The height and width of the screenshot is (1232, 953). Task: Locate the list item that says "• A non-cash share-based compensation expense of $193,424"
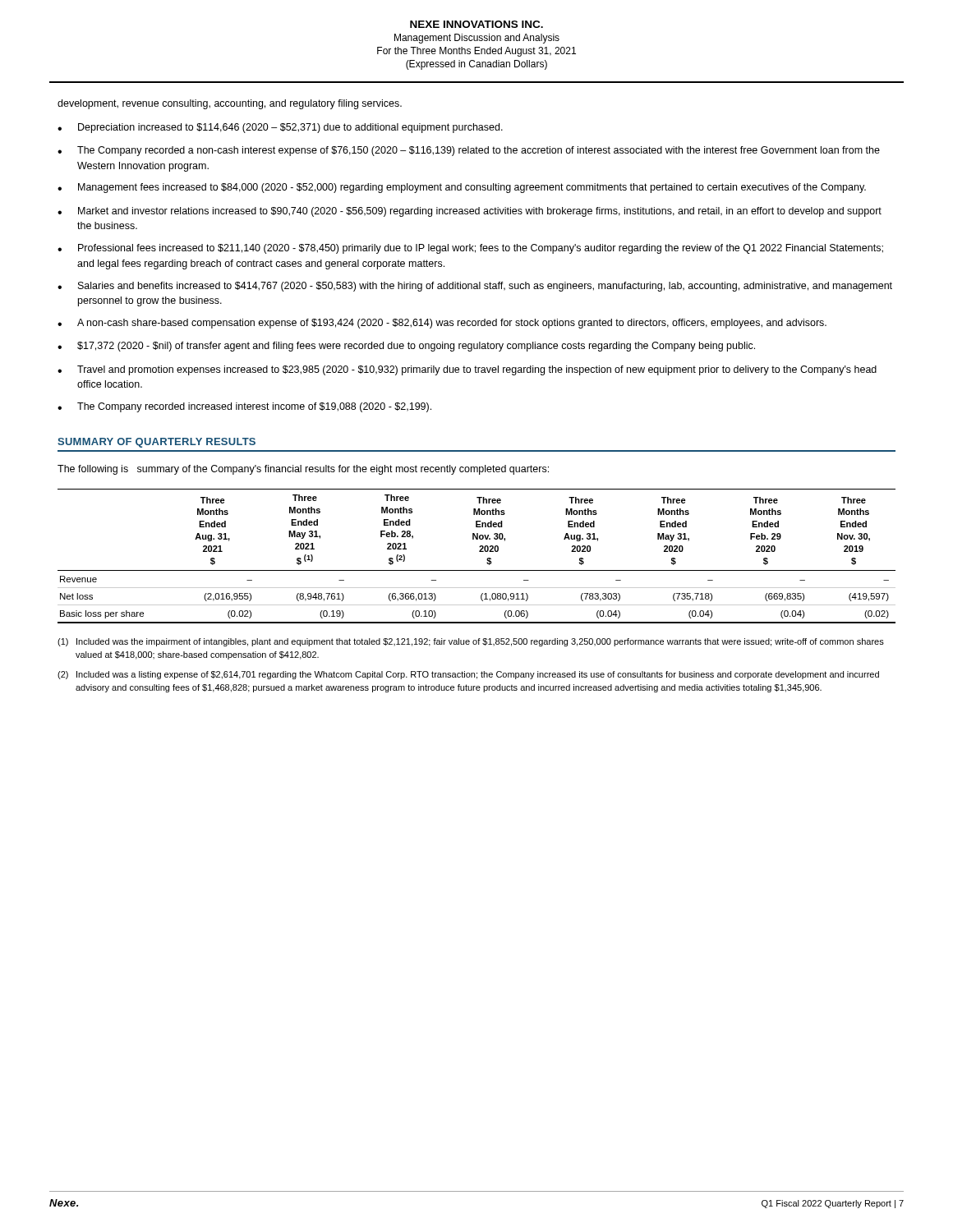[476, 324]
